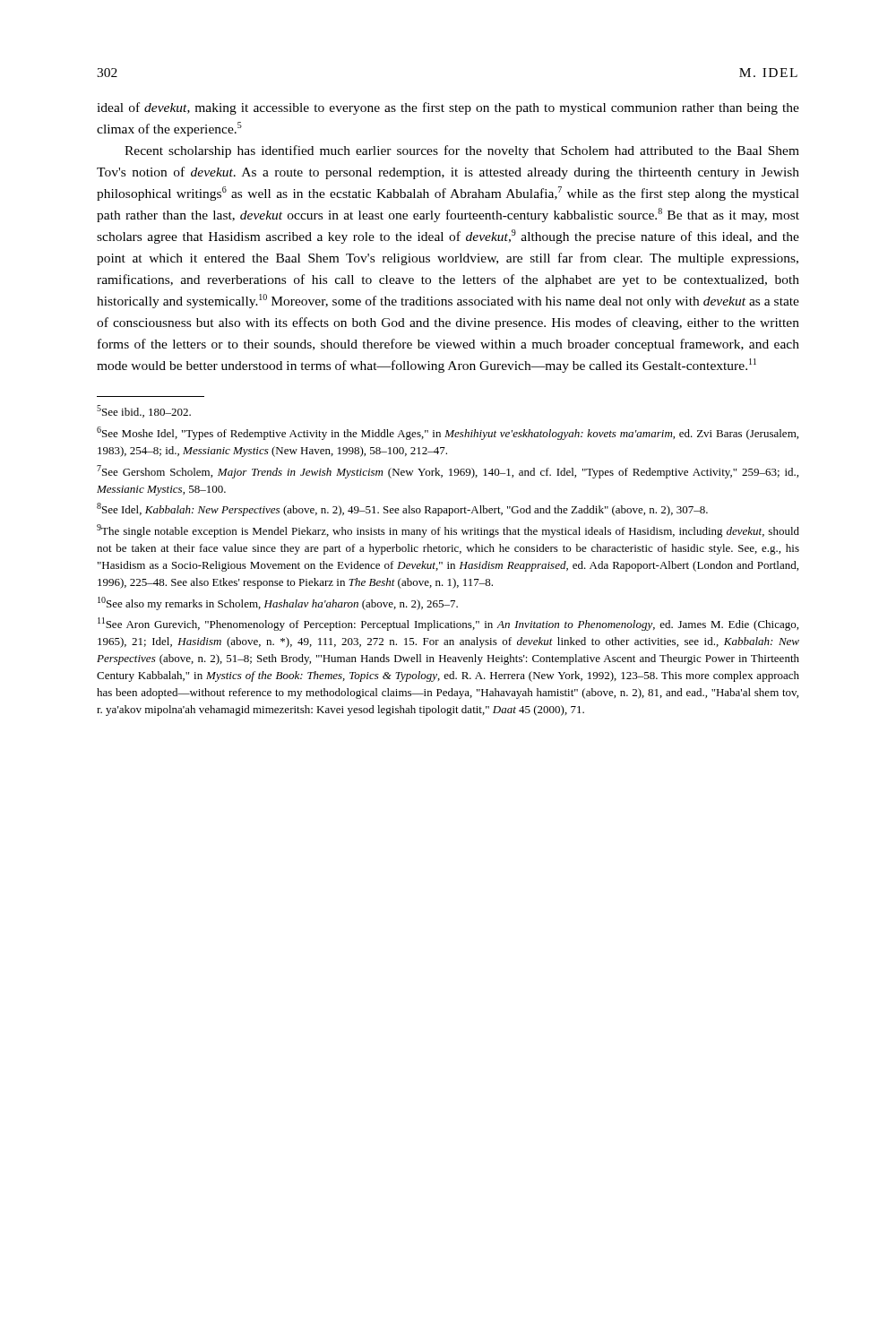
Task: Select the text block starting "5See ibid., 180–202."
Action: pyautogui.click(x=144, y=411)
